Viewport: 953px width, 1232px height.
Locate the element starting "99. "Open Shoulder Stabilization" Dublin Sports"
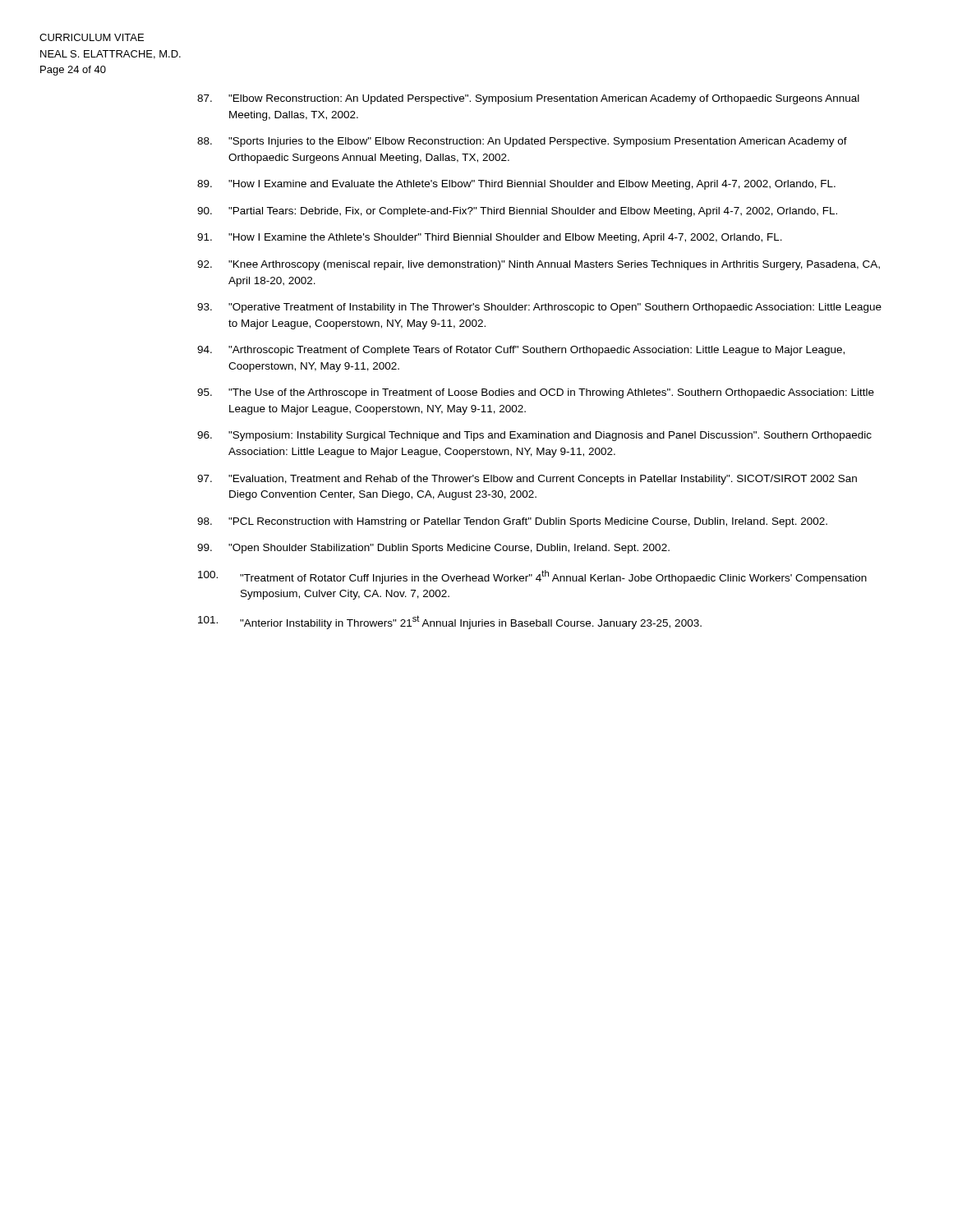pos(542,548)
